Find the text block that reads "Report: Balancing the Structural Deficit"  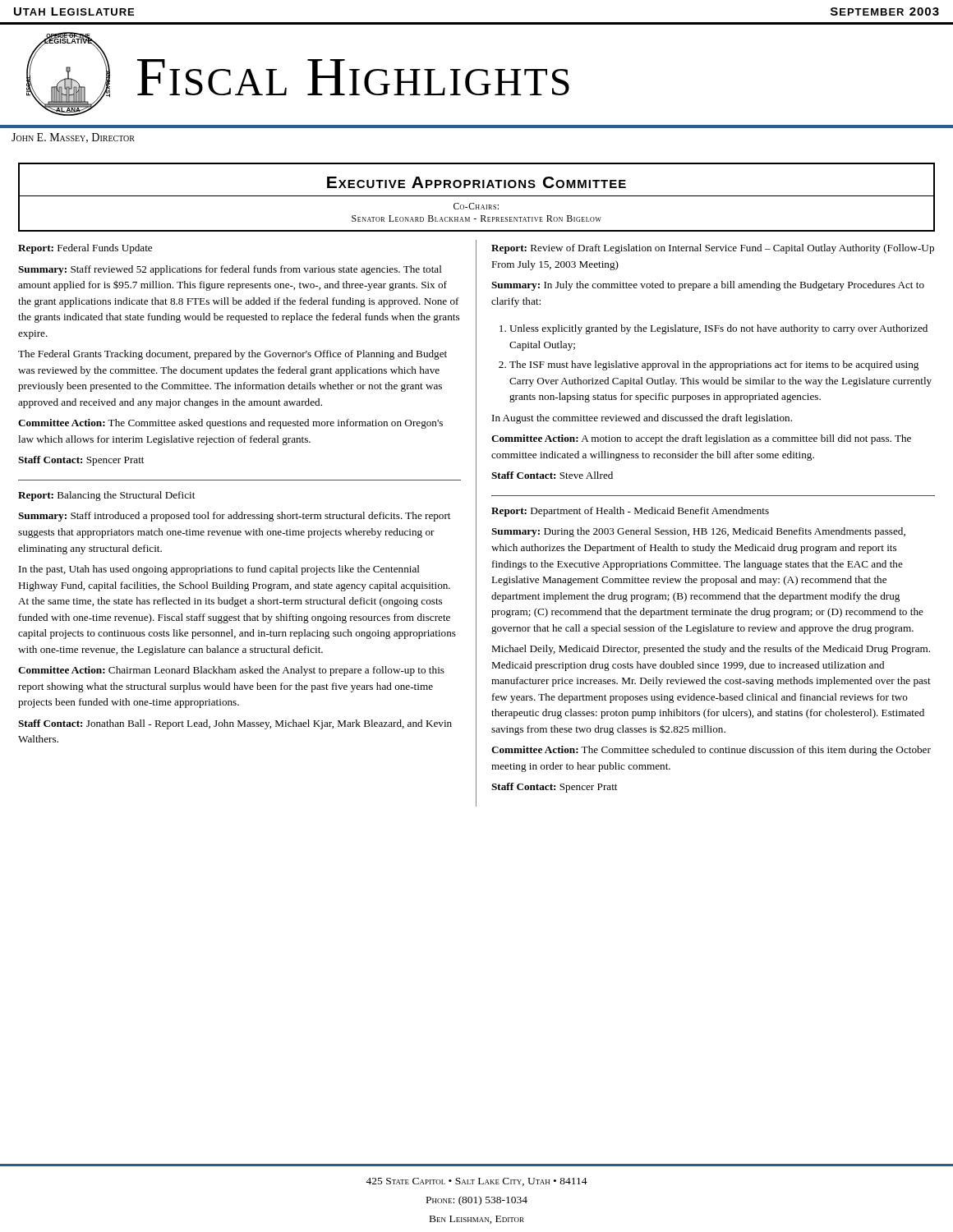pyautogui.click(x=239, y=617)
